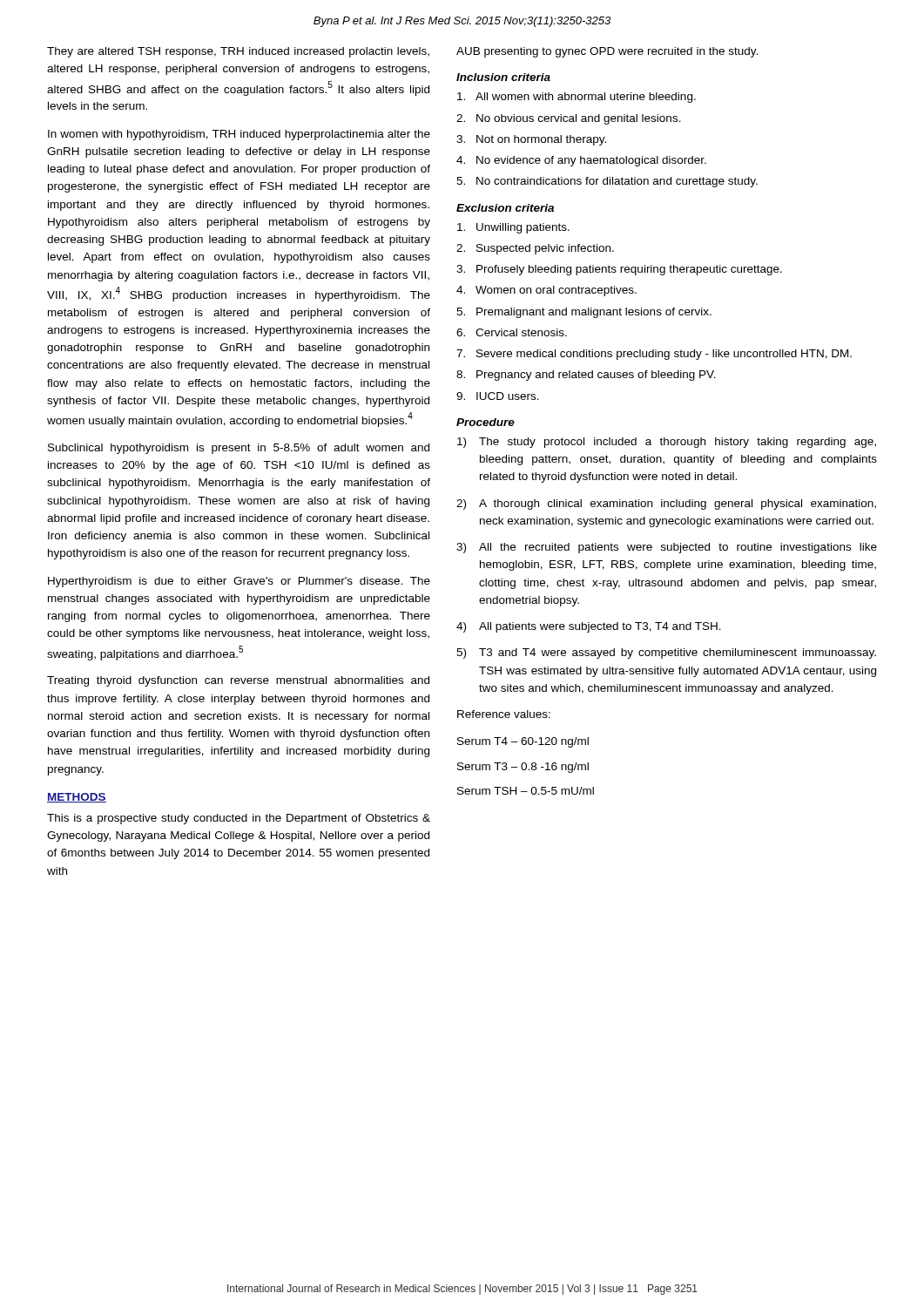Select the section header that says "Inclusion criteria"
Screen dimensions: 1307x924
503,77
